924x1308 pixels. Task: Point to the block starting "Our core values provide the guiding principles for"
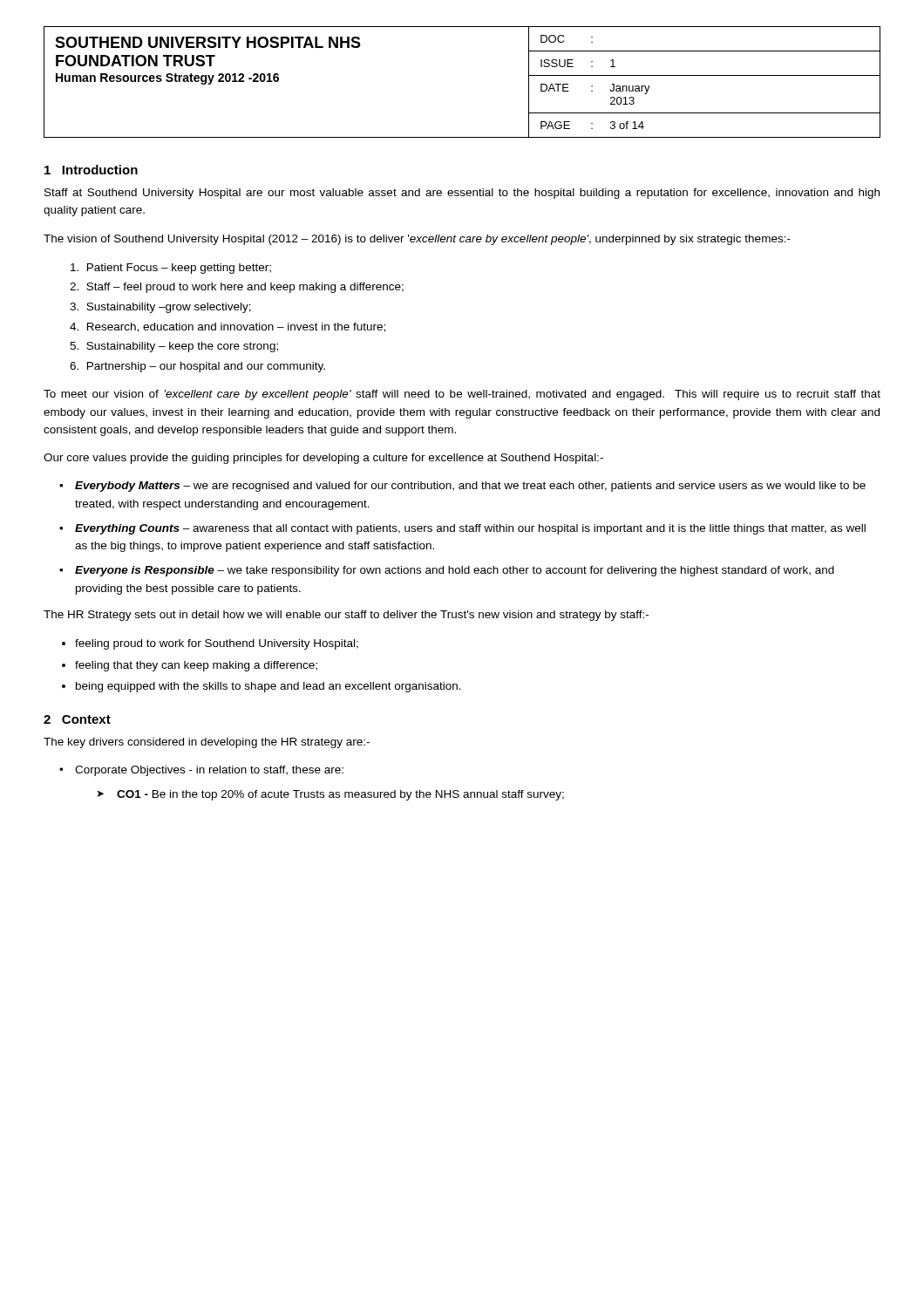click(324, 457)
